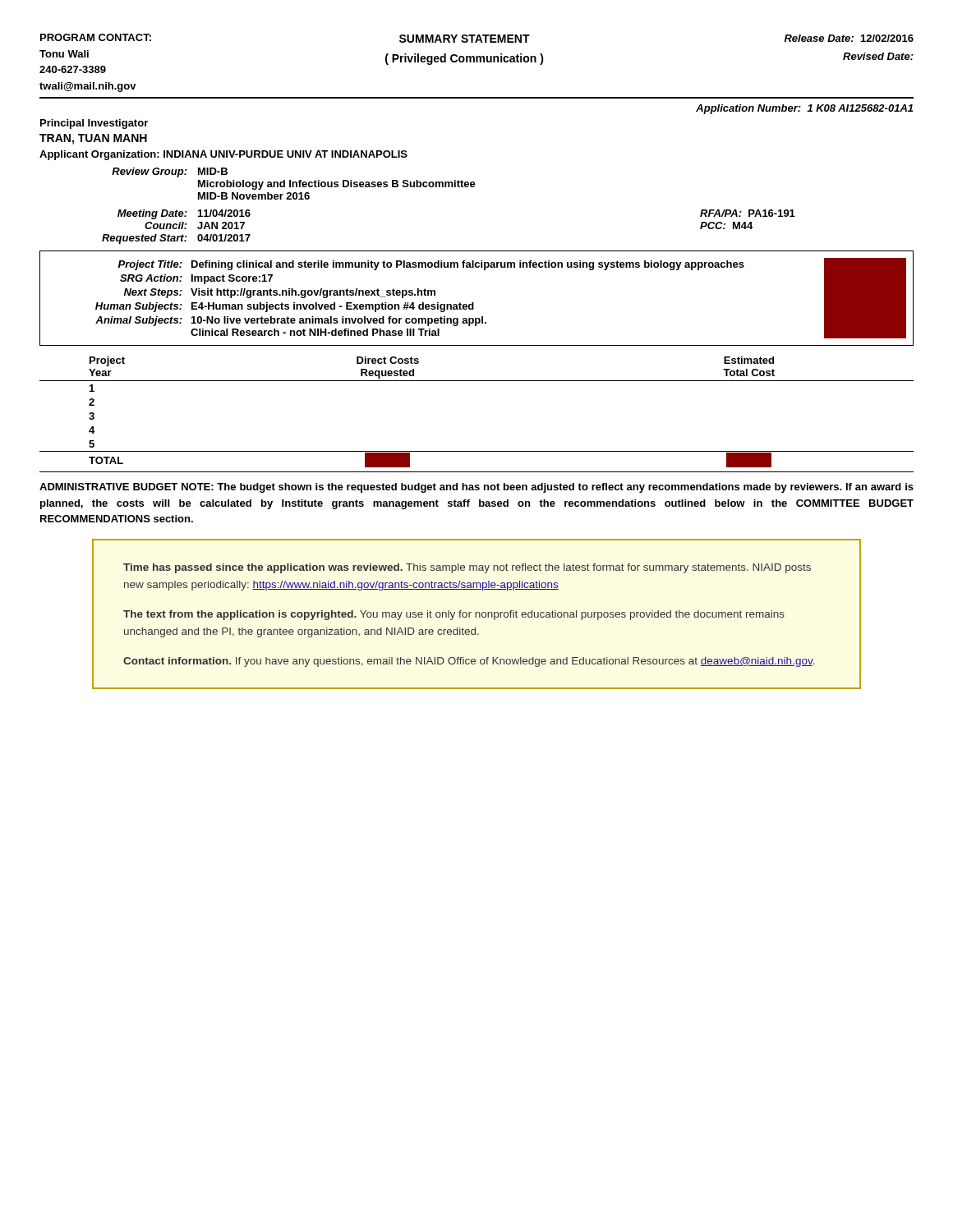Locate the text block starting "Review Group: MID-B Microbiology and"

(476, 184)
